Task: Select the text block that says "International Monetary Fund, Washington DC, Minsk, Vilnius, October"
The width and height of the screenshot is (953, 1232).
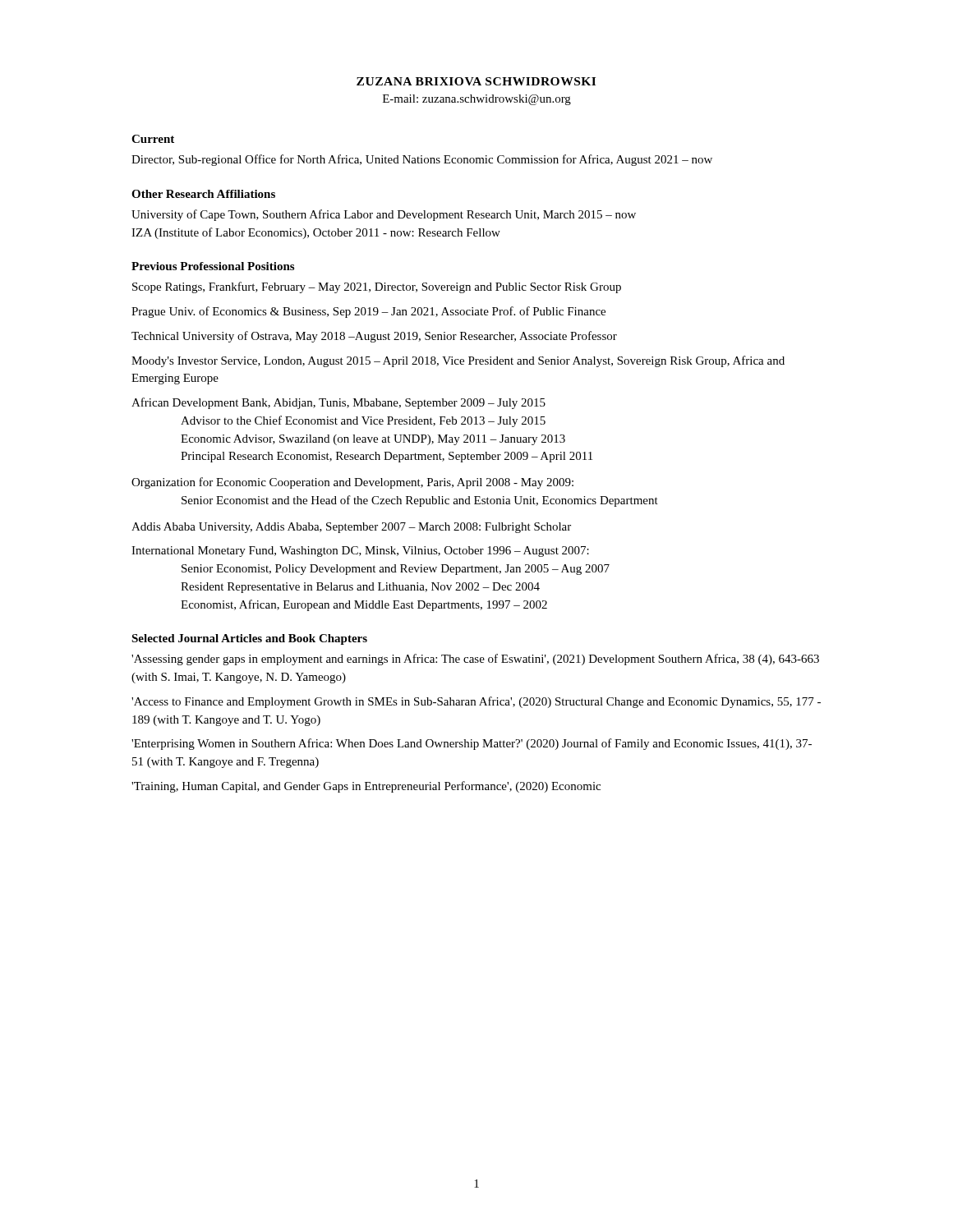Action: coord(371,579)
